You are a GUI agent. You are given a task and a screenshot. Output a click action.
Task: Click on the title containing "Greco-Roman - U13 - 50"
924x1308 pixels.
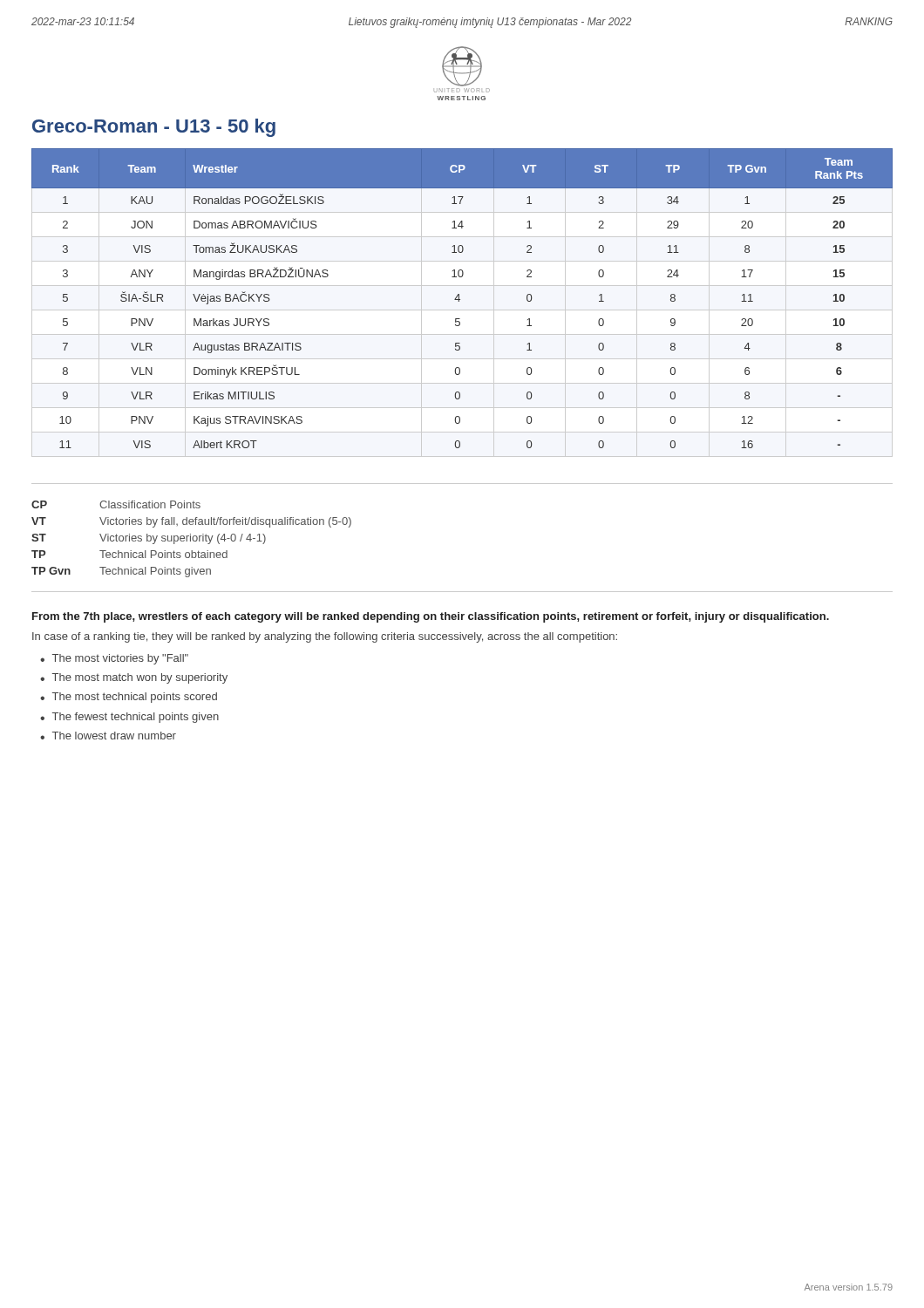click(x=154, y=126)
